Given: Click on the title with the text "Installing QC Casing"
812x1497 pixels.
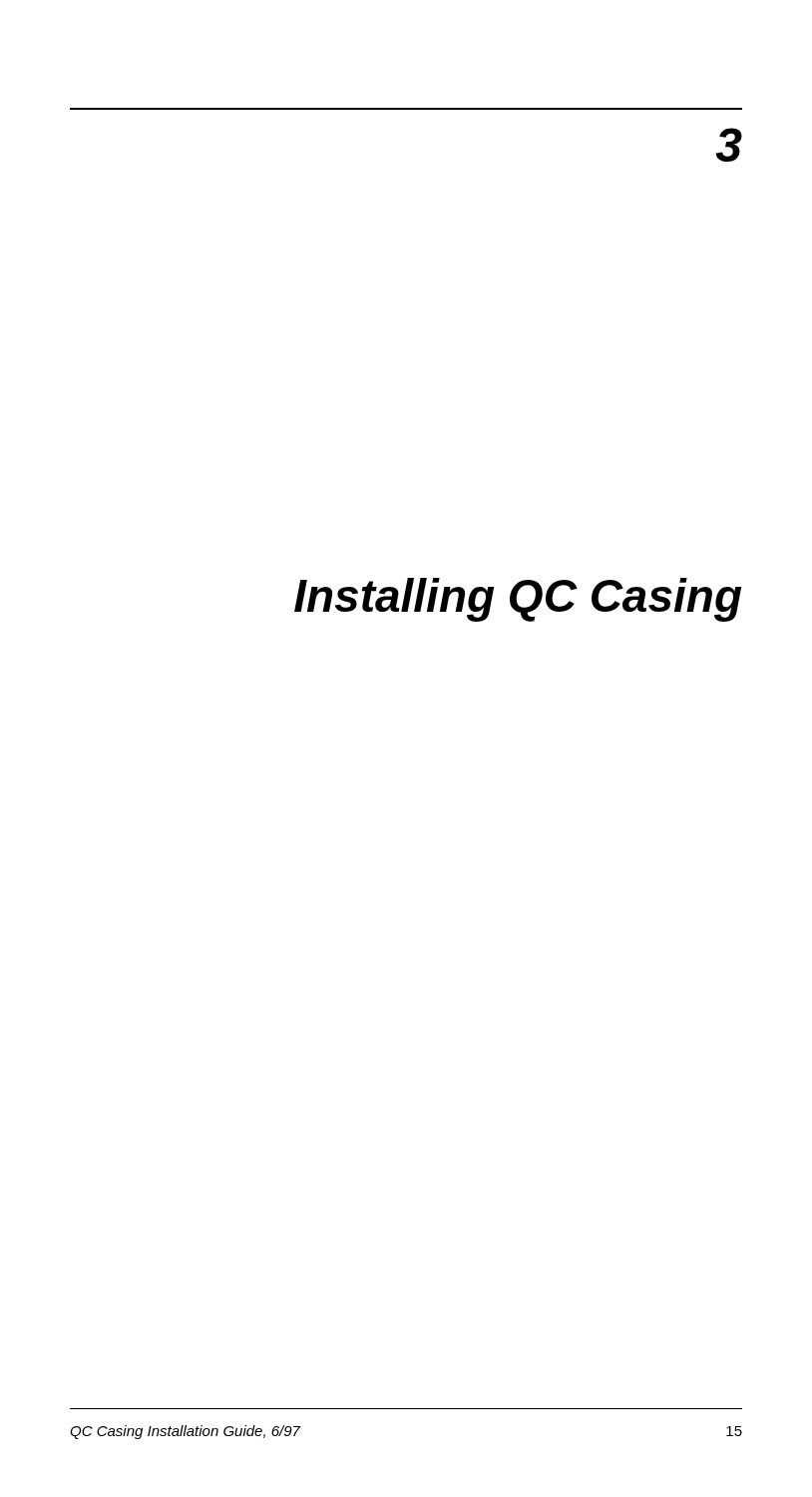Looking at the screenshot, I should pyautogui.click(x=518, y=596).
